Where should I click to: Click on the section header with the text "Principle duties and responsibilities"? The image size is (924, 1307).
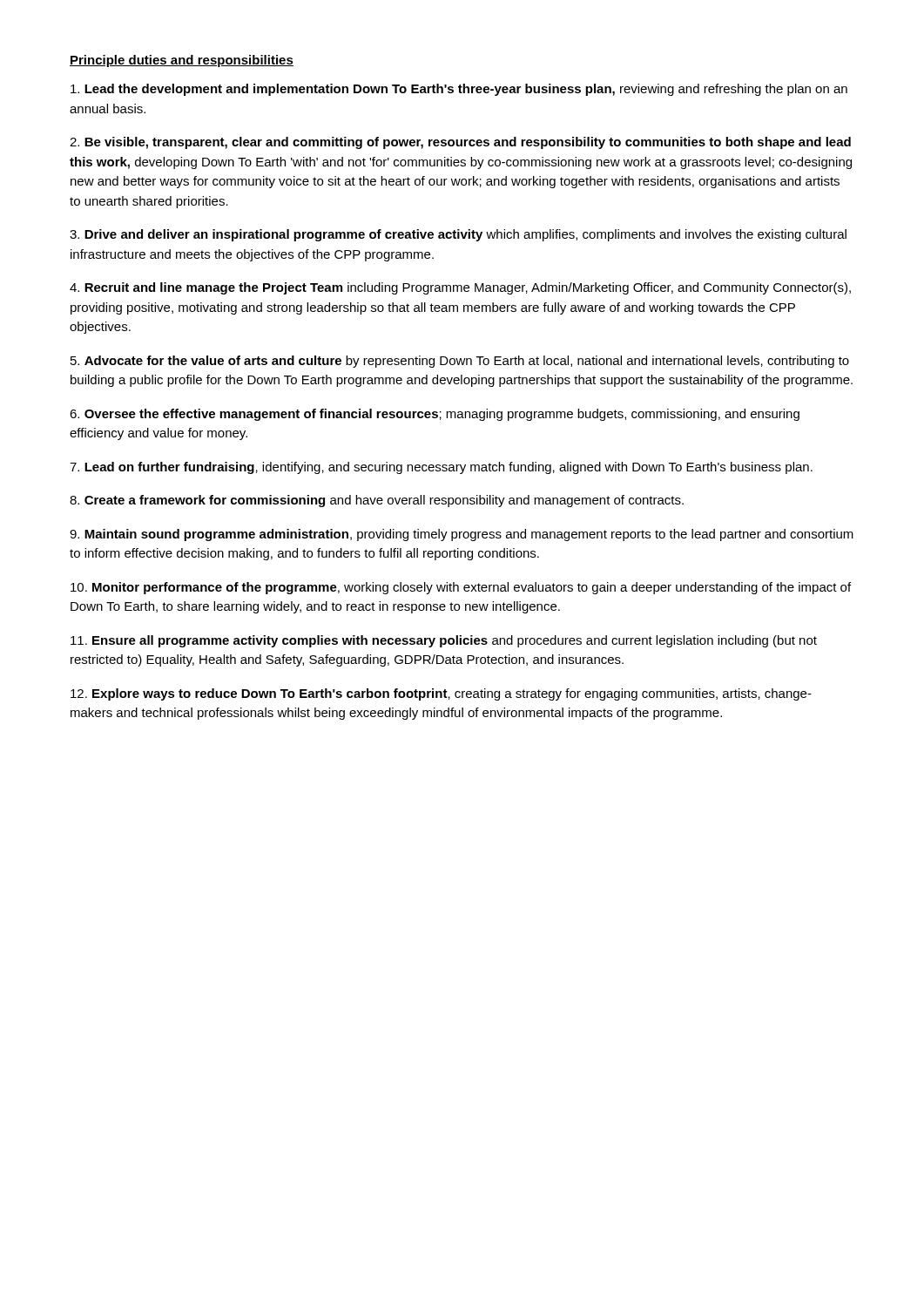click(x=181, y=60)
